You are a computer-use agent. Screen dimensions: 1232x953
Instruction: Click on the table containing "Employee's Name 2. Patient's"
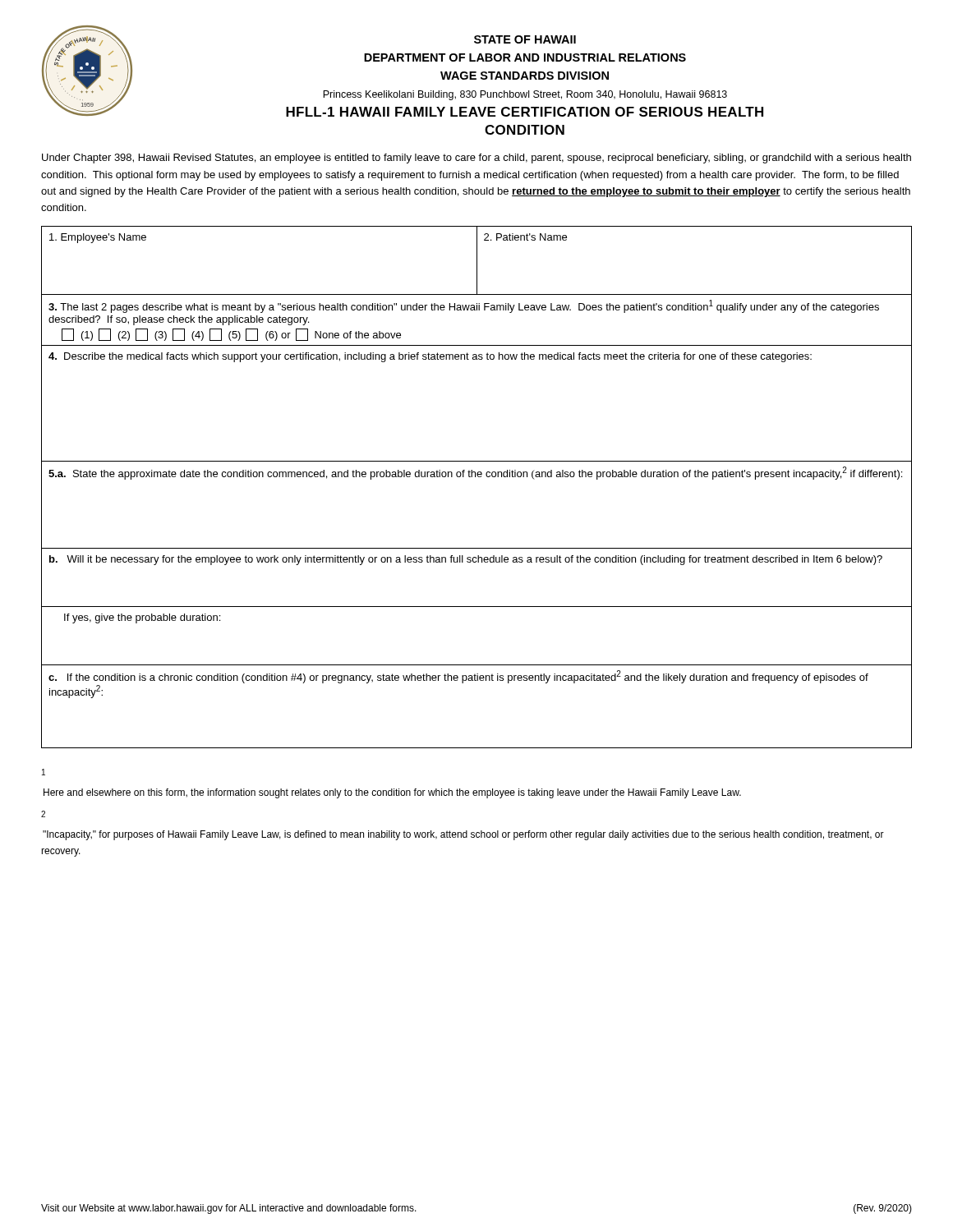(476, 487)
